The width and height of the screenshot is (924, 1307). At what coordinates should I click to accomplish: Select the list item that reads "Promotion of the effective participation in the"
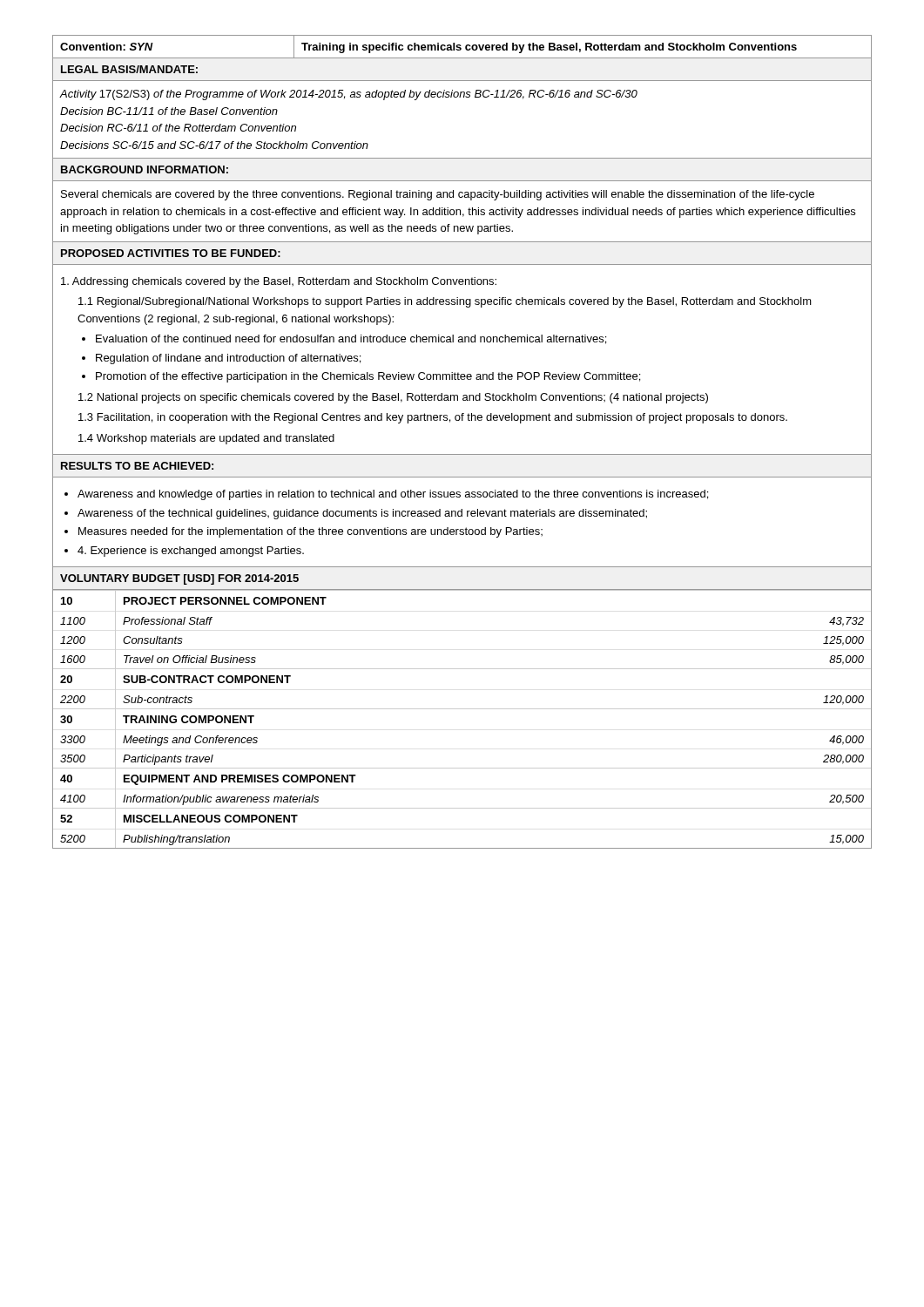(x=368, y=376)
